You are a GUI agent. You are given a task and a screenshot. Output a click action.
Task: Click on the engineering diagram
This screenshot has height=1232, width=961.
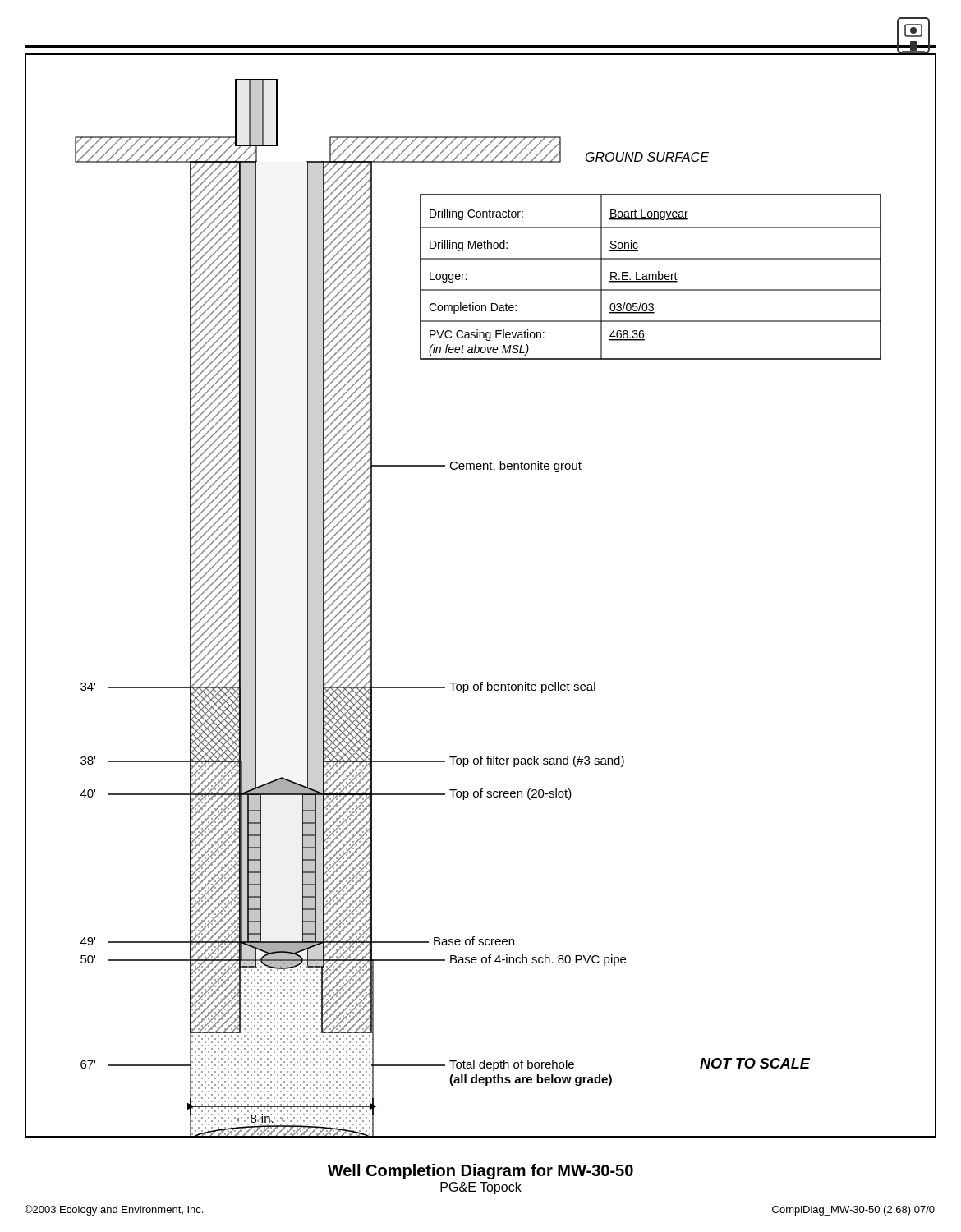480,595
